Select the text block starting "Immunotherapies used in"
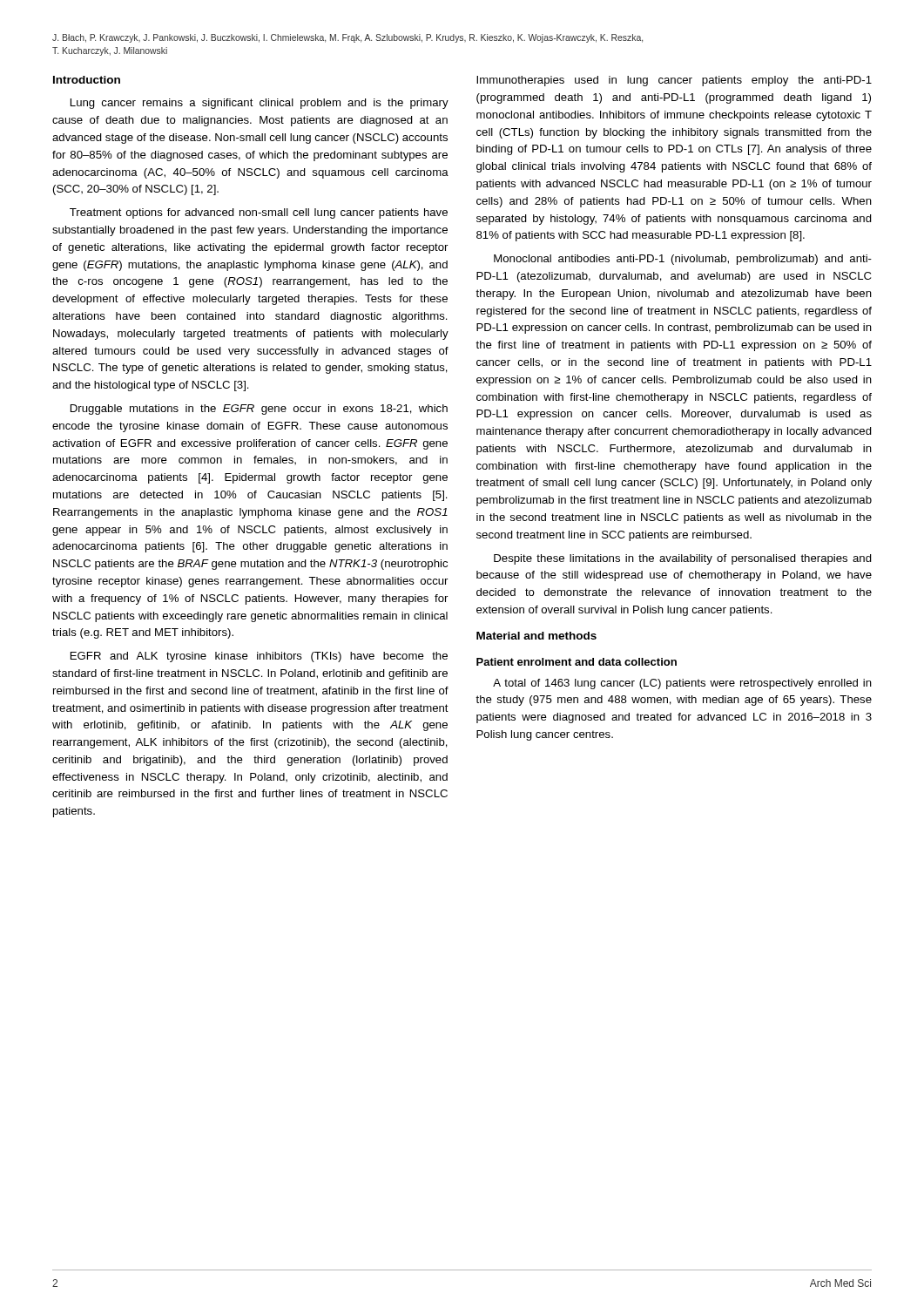The height and width of the screenshot is (1307, 924). point(674,158)
